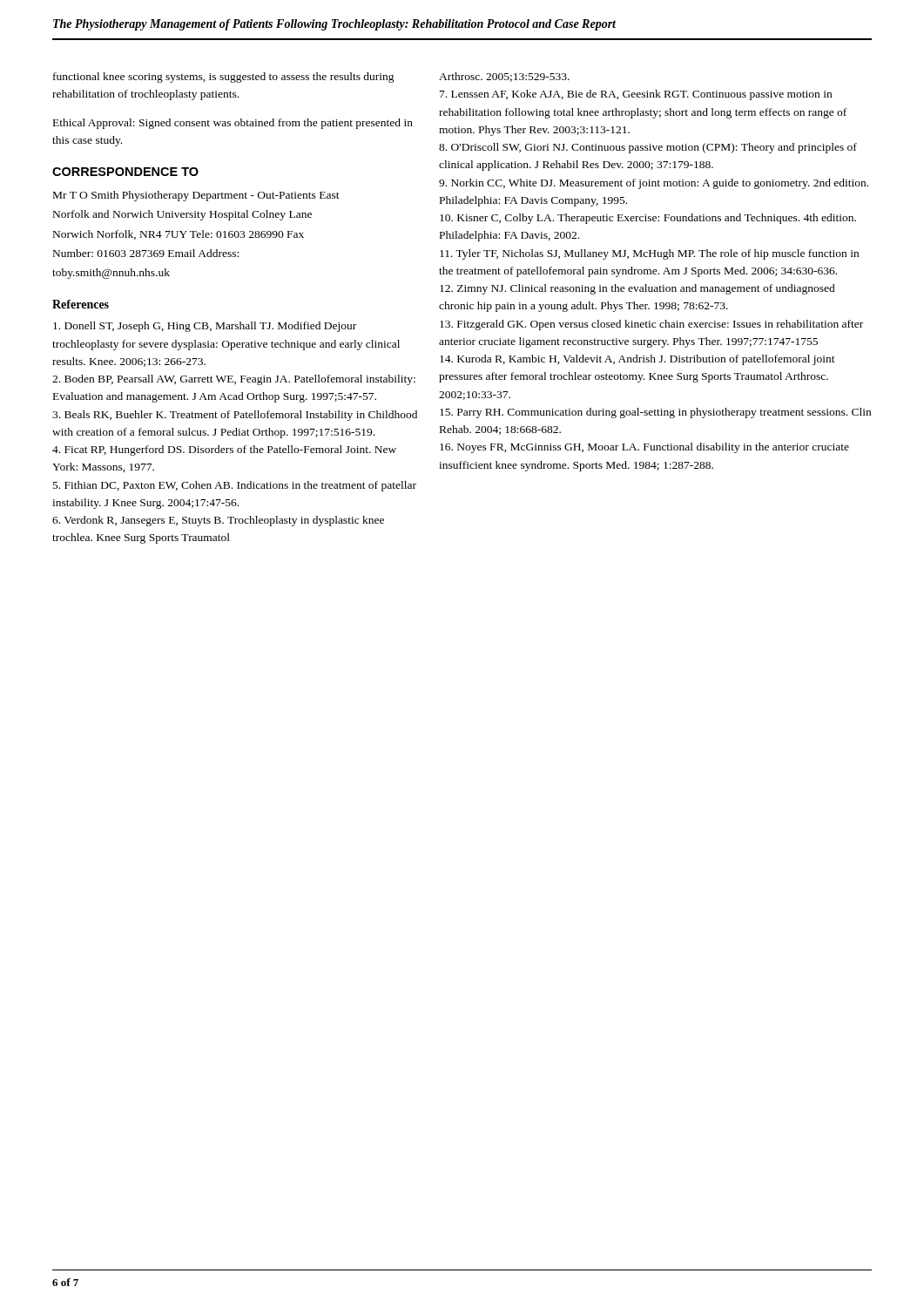The image size is (924, 1307).
Task: Locate the section header containing "CORRESPONDENCE TO"
Action: 125,172
